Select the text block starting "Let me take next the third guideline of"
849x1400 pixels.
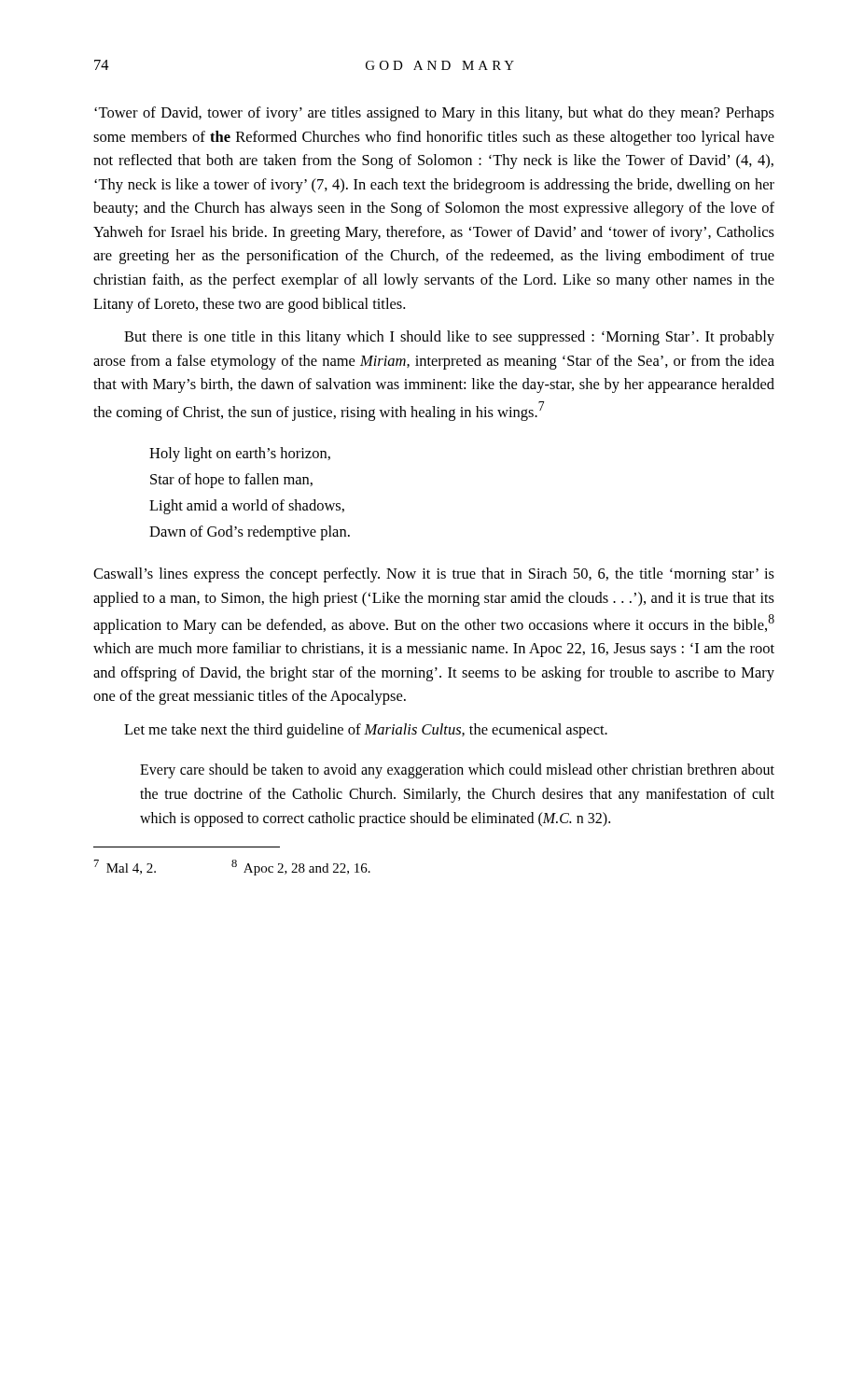(434, 730)
